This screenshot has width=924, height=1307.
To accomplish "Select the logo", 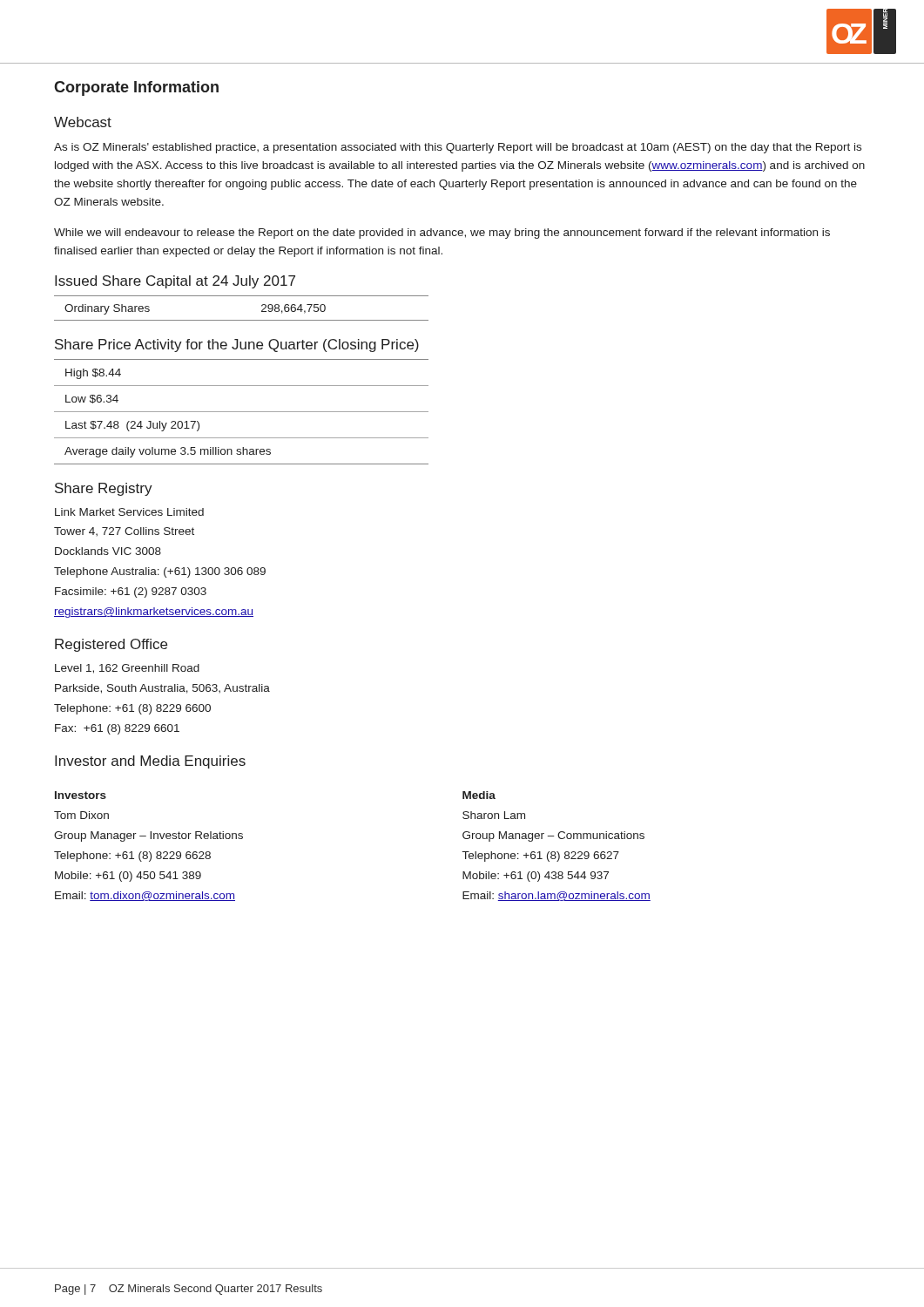I will [861, 31].
